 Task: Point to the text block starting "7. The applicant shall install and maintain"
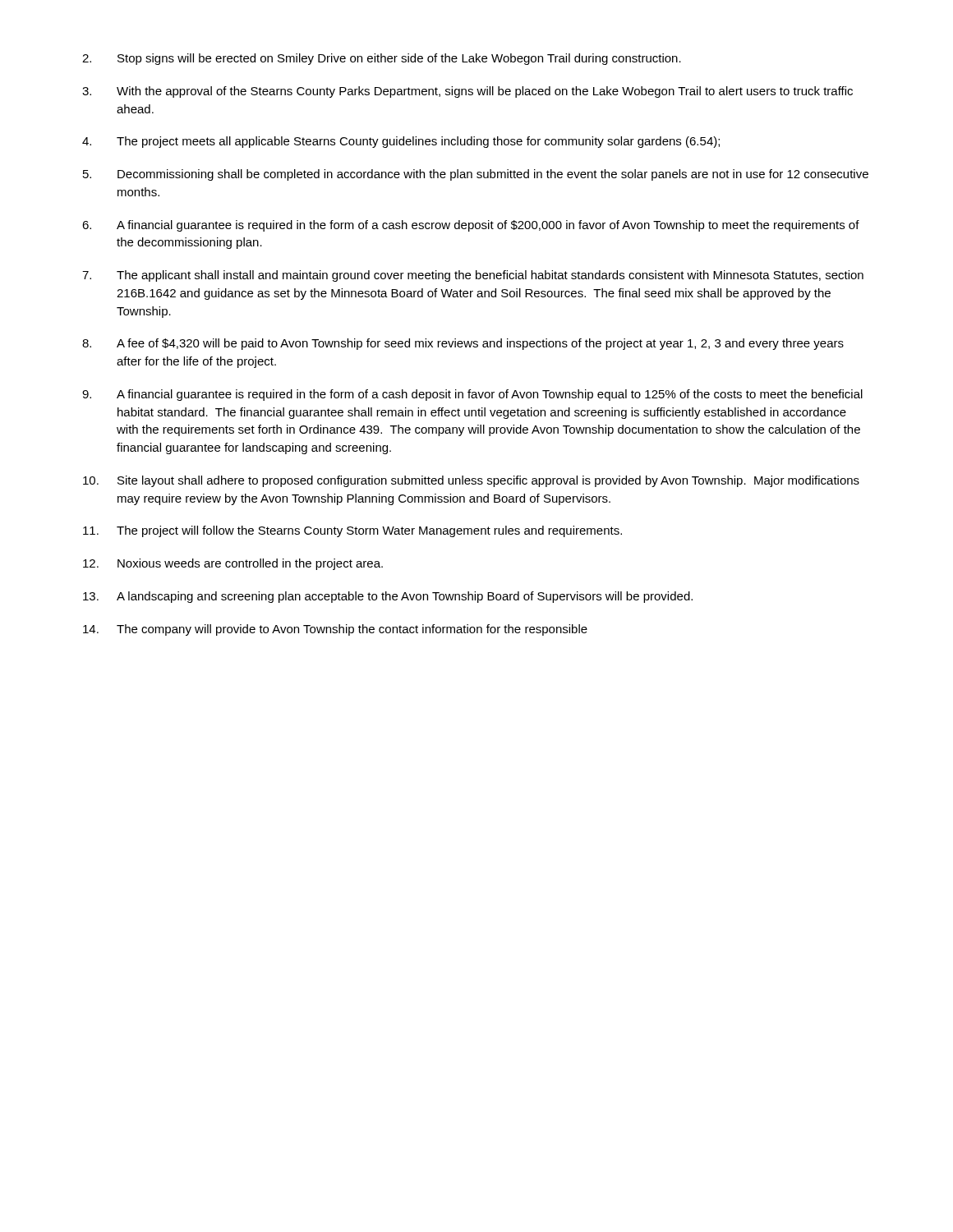pyautogui.click(x=476, y=293)
